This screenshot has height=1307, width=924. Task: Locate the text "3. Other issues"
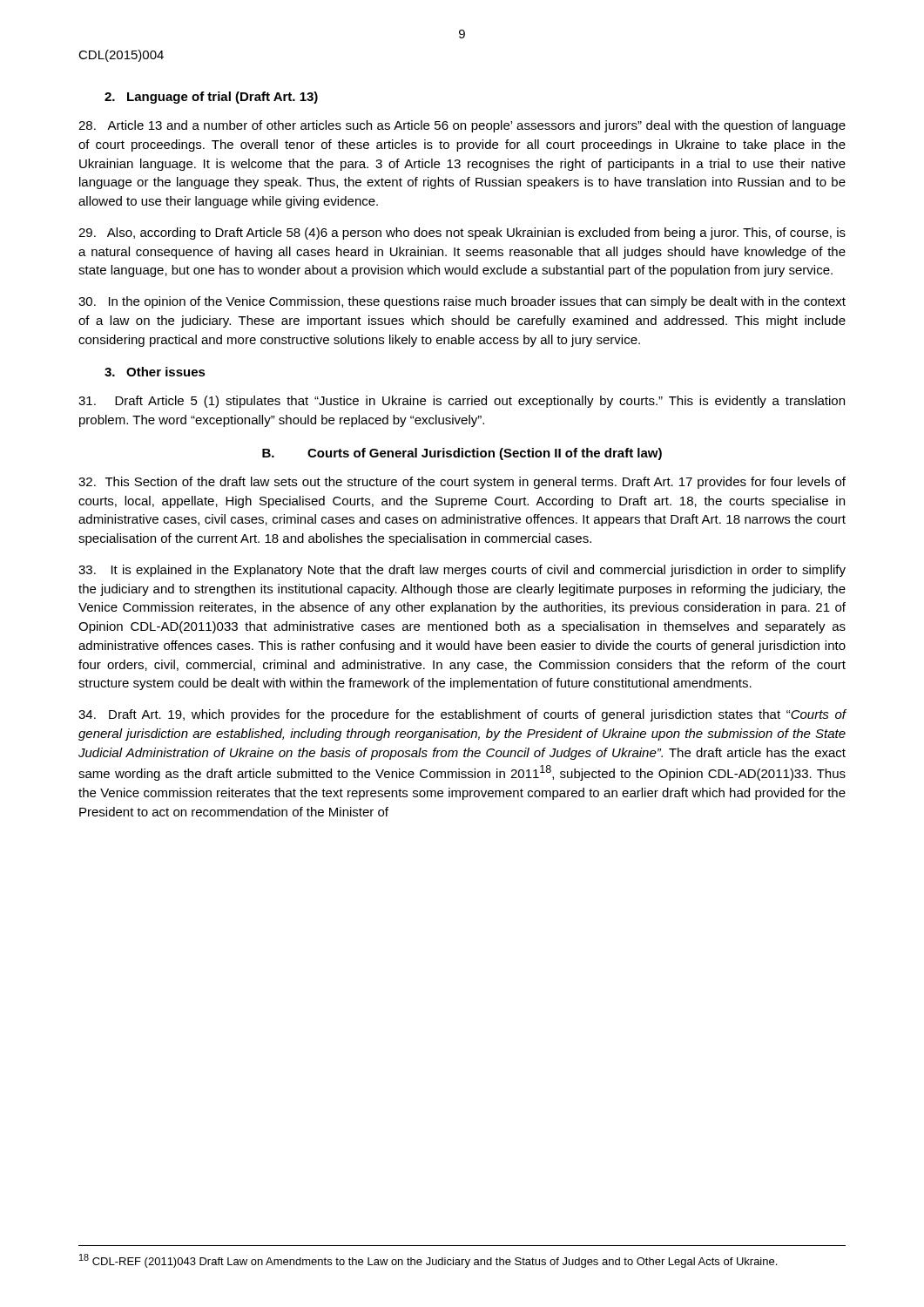(x=155, y=372)
